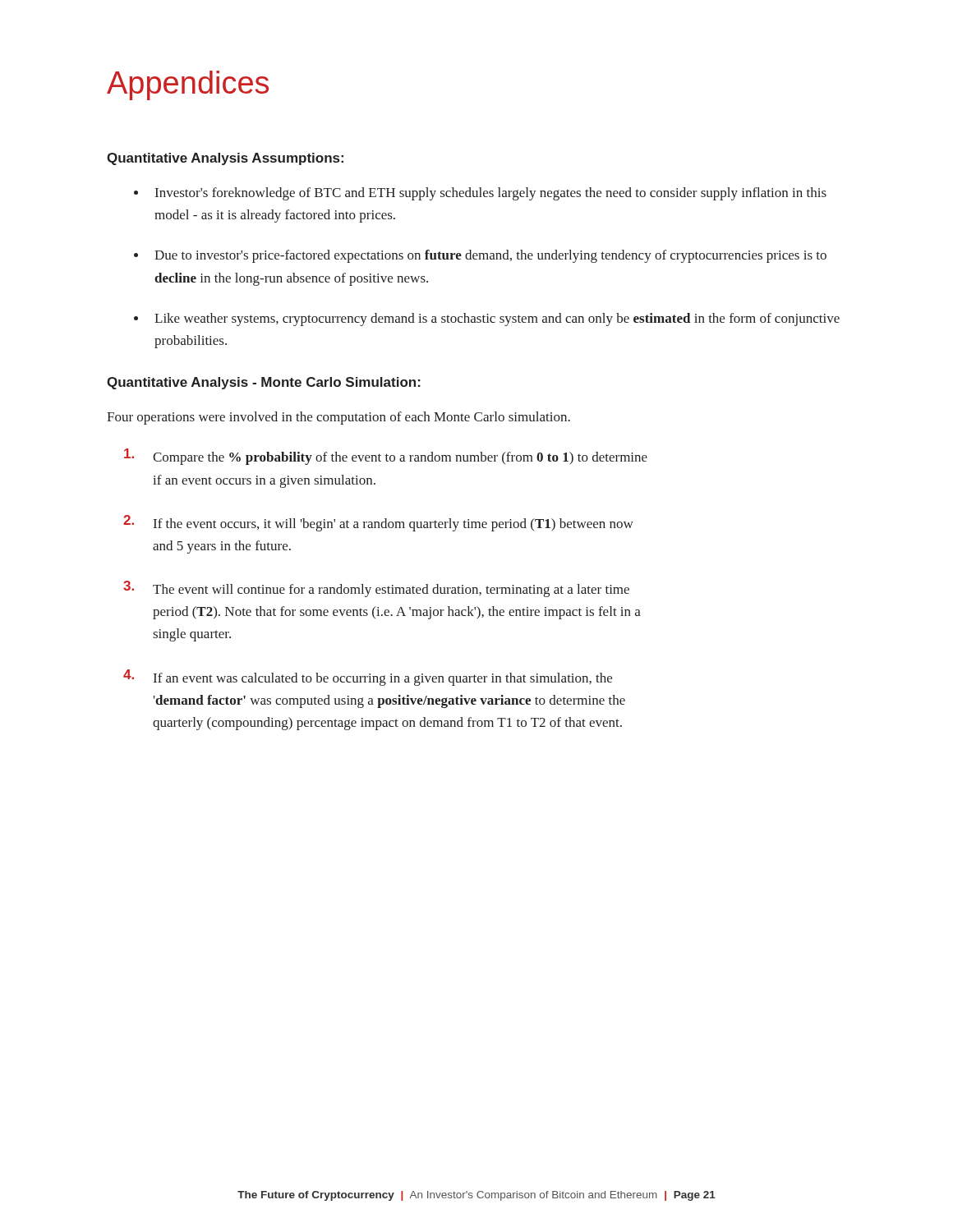The image size is (953, 1232).
Task: Select the title
Action: [188, 83]
